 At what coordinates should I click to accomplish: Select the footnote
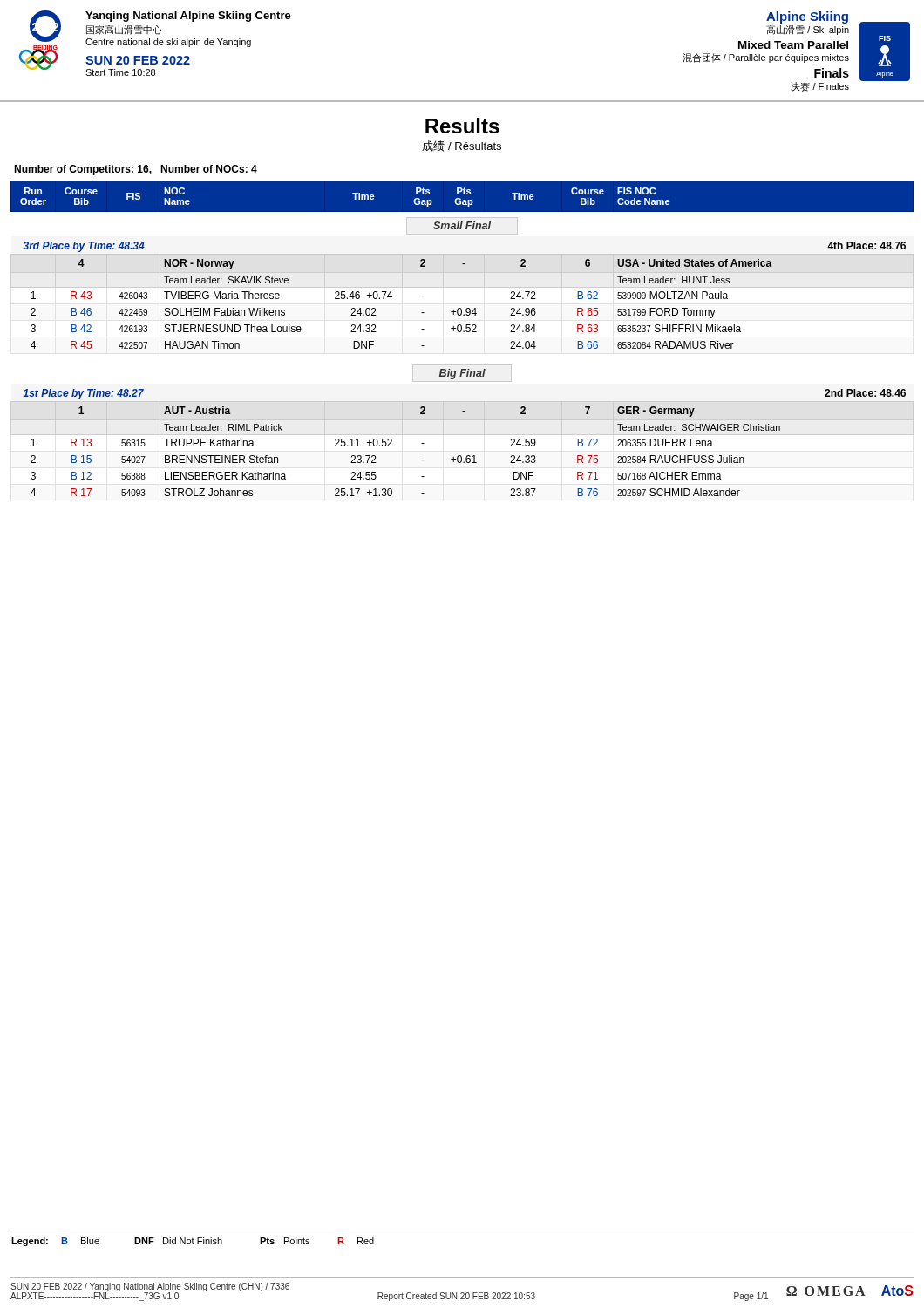point(462,1241)
